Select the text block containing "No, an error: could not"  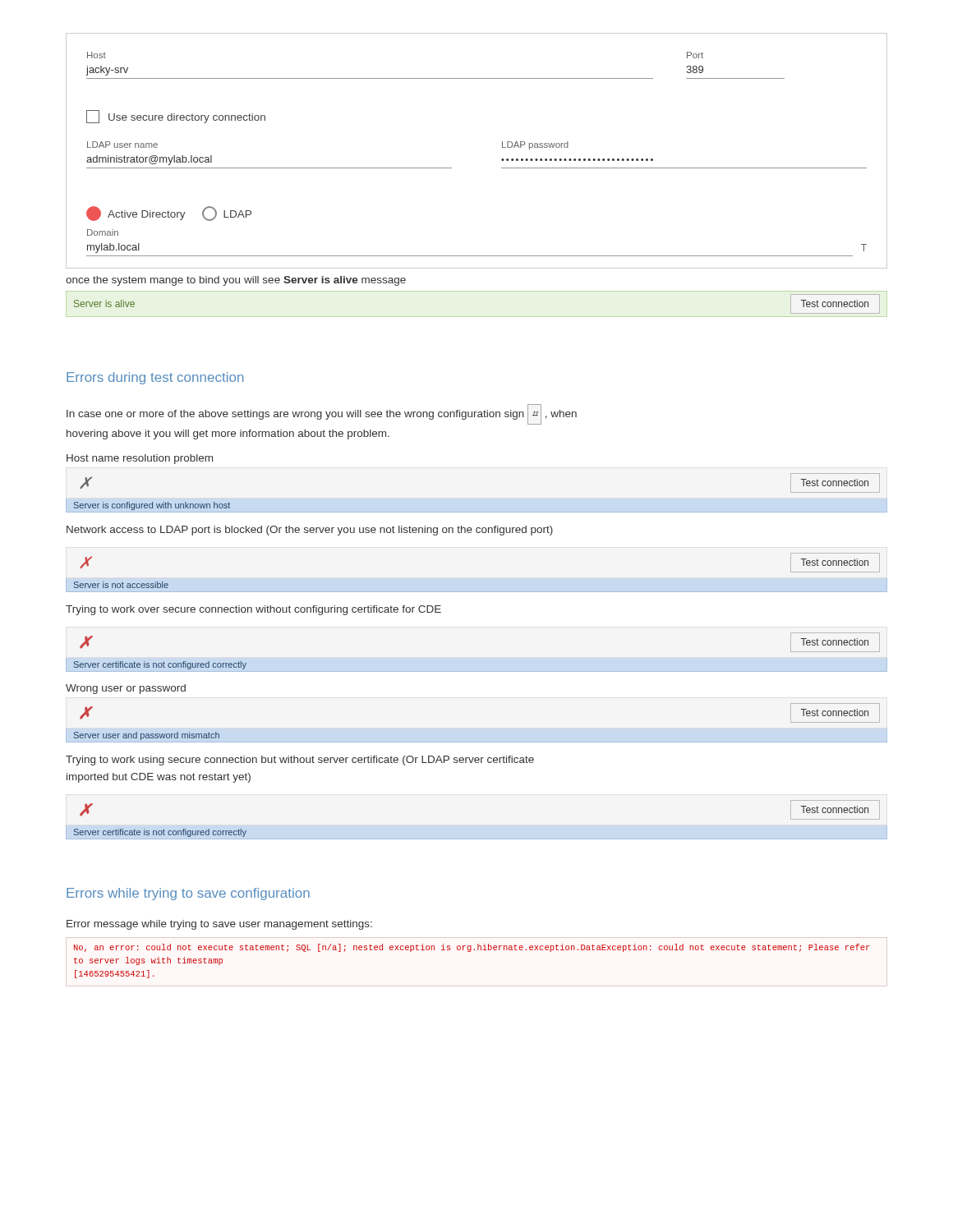point(472,961)
